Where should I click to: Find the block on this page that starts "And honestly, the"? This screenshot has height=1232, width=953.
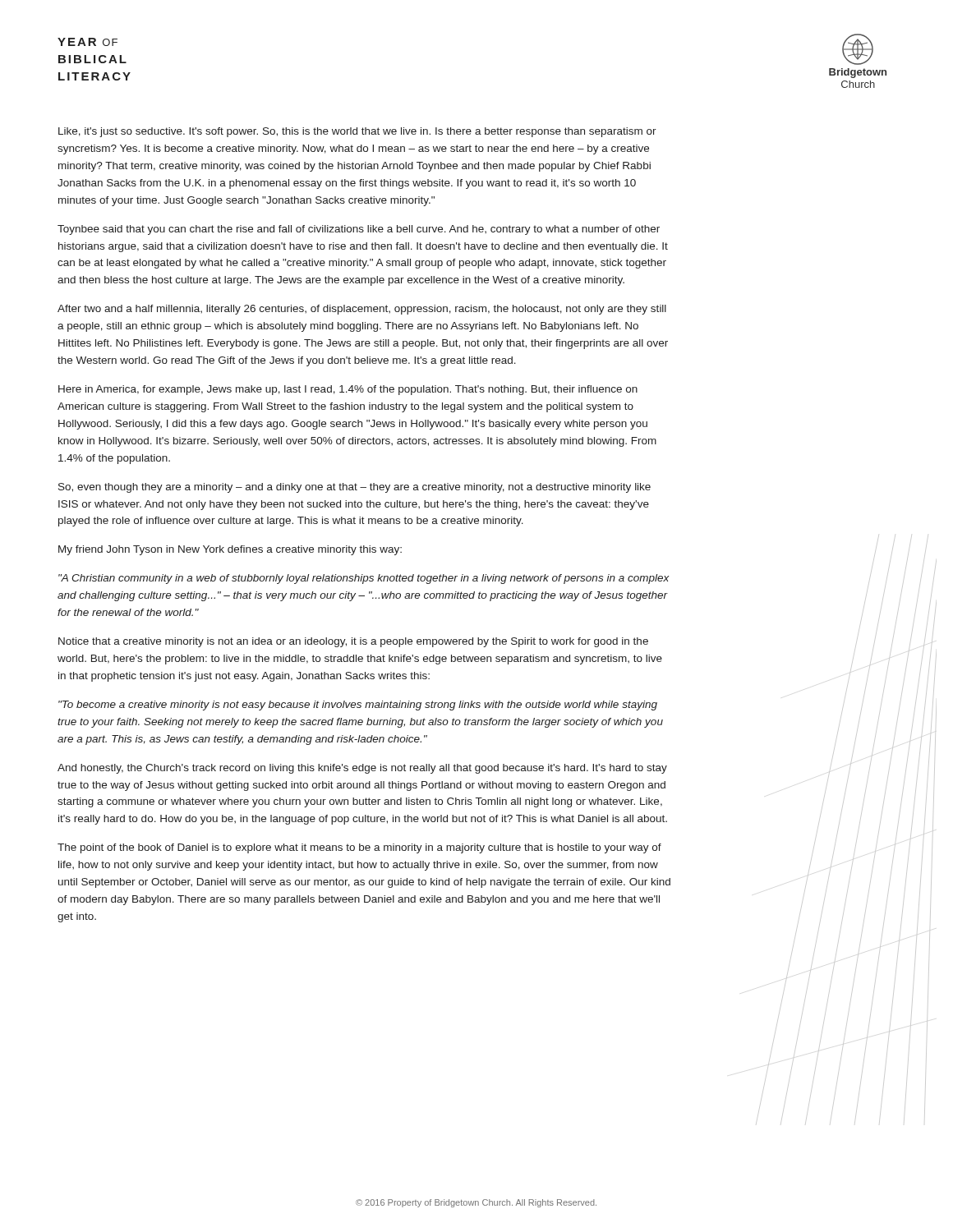[366, 794]
